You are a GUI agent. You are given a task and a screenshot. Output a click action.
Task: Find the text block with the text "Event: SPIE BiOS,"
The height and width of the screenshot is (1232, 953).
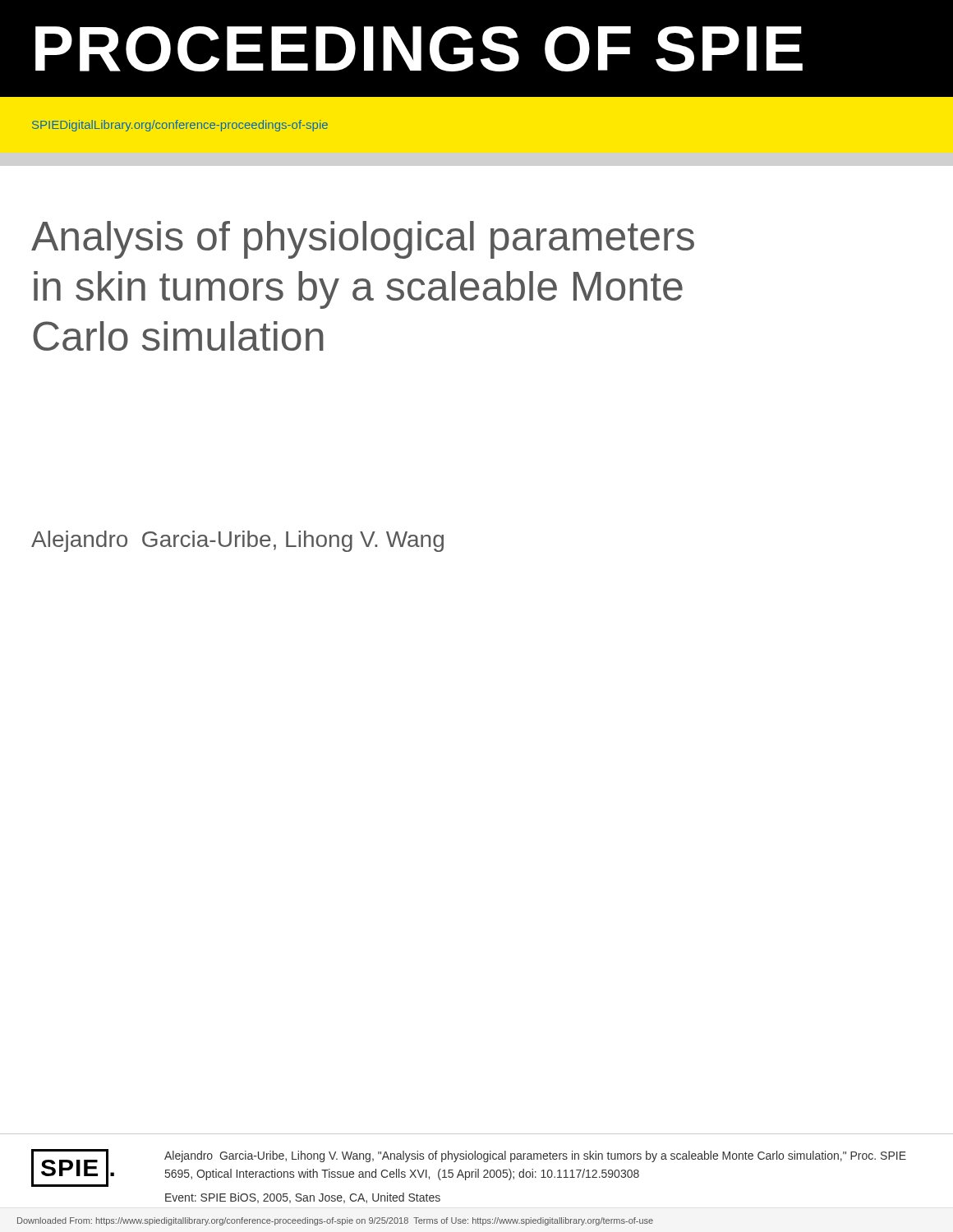[x=302, y=1198]
